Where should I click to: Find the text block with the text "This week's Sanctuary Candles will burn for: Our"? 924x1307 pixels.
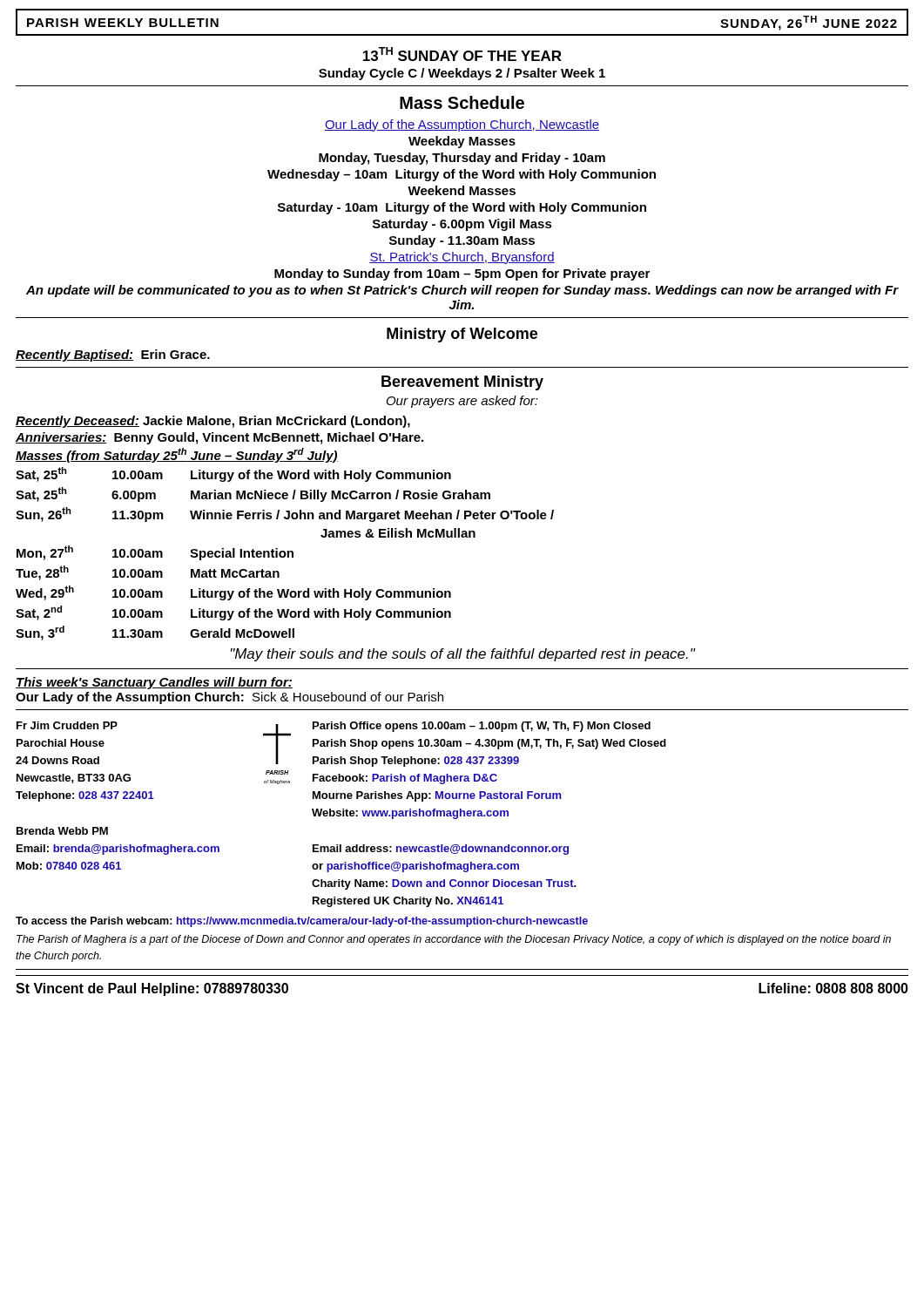(x=154, y=683)
